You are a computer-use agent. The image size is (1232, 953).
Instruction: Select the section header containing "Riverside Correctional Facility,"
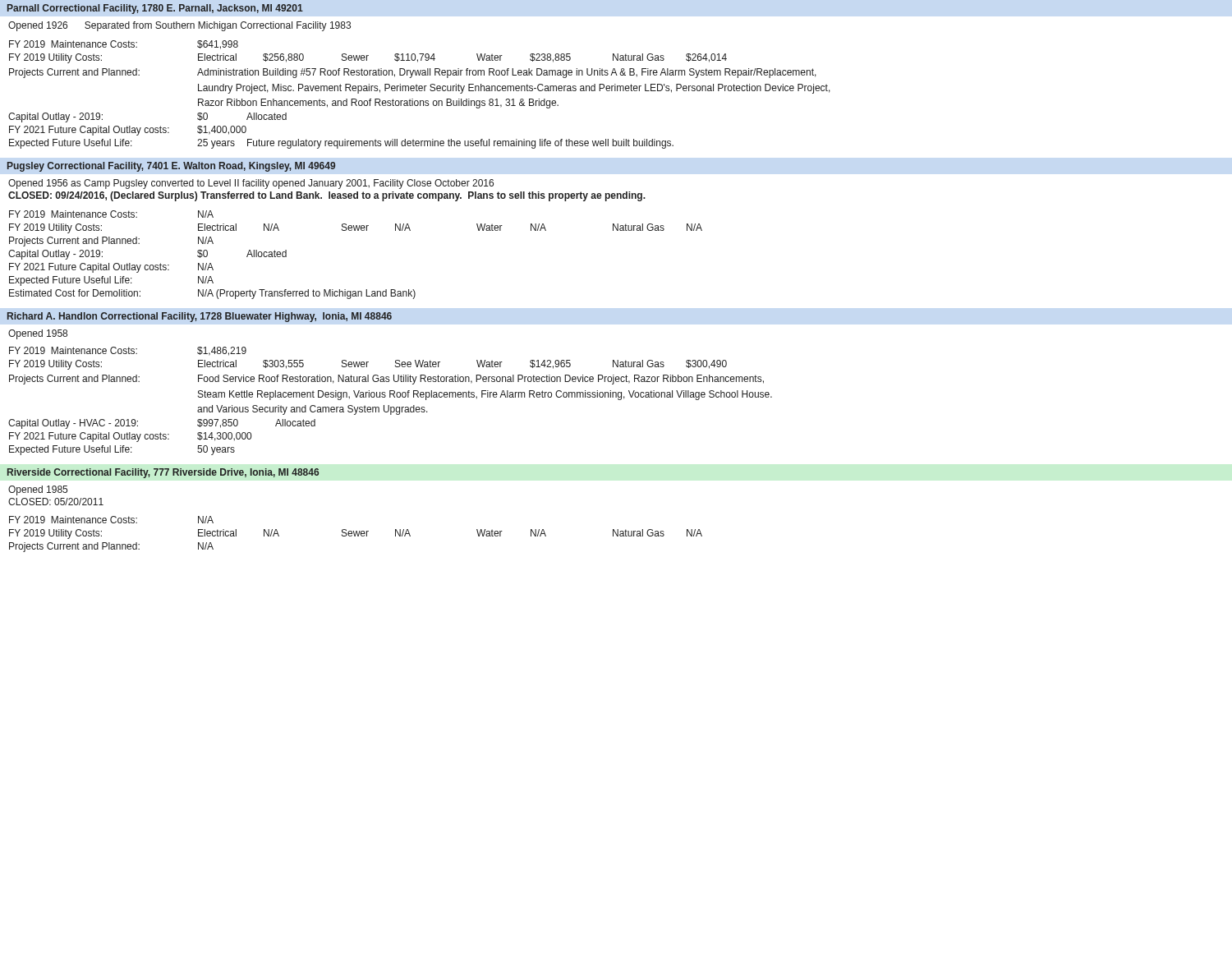163,472
